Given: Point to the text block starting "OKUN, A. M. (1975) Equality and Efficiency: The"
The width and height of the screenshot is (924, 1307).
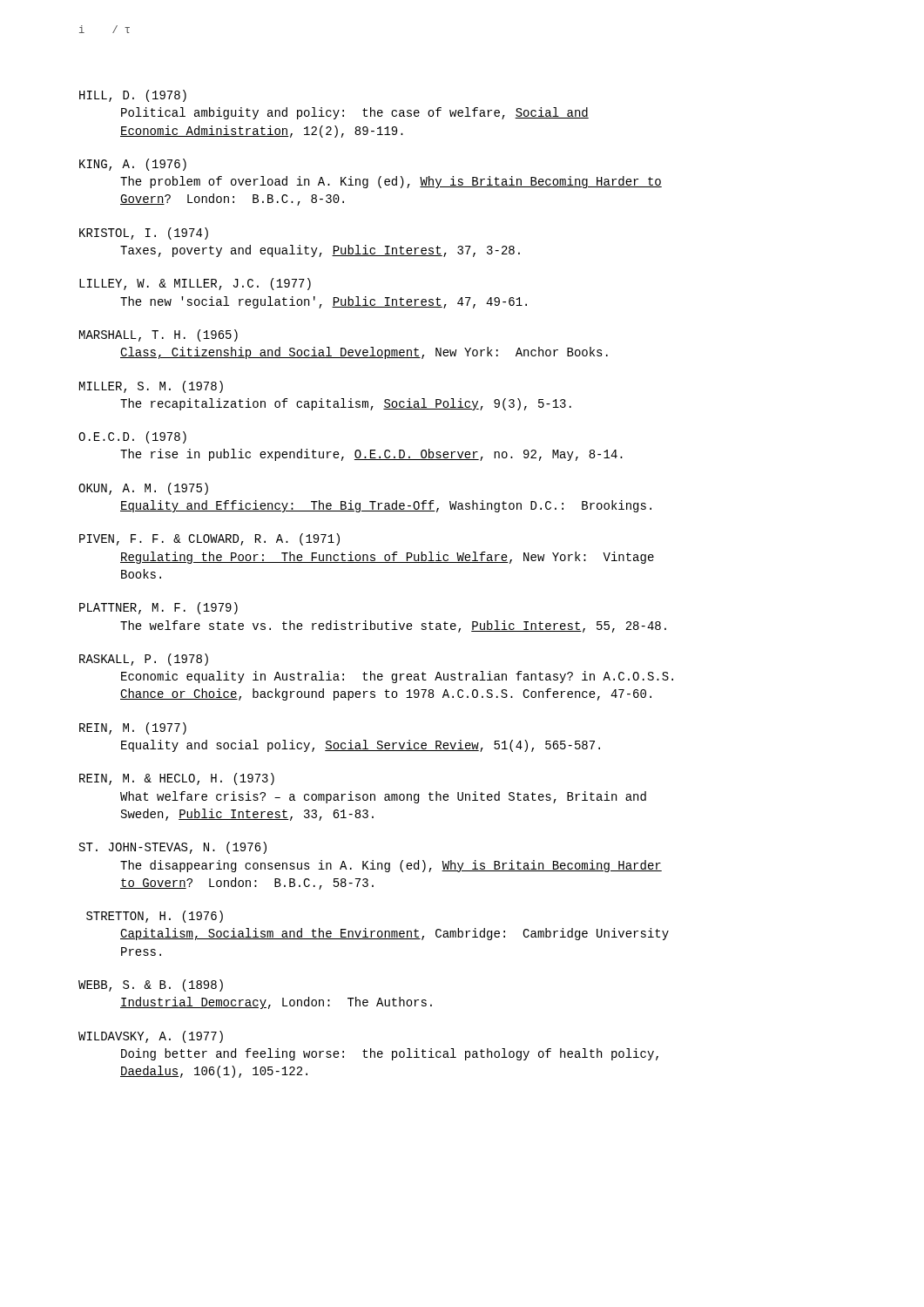Looking at the screenshot, I should 466,498.
